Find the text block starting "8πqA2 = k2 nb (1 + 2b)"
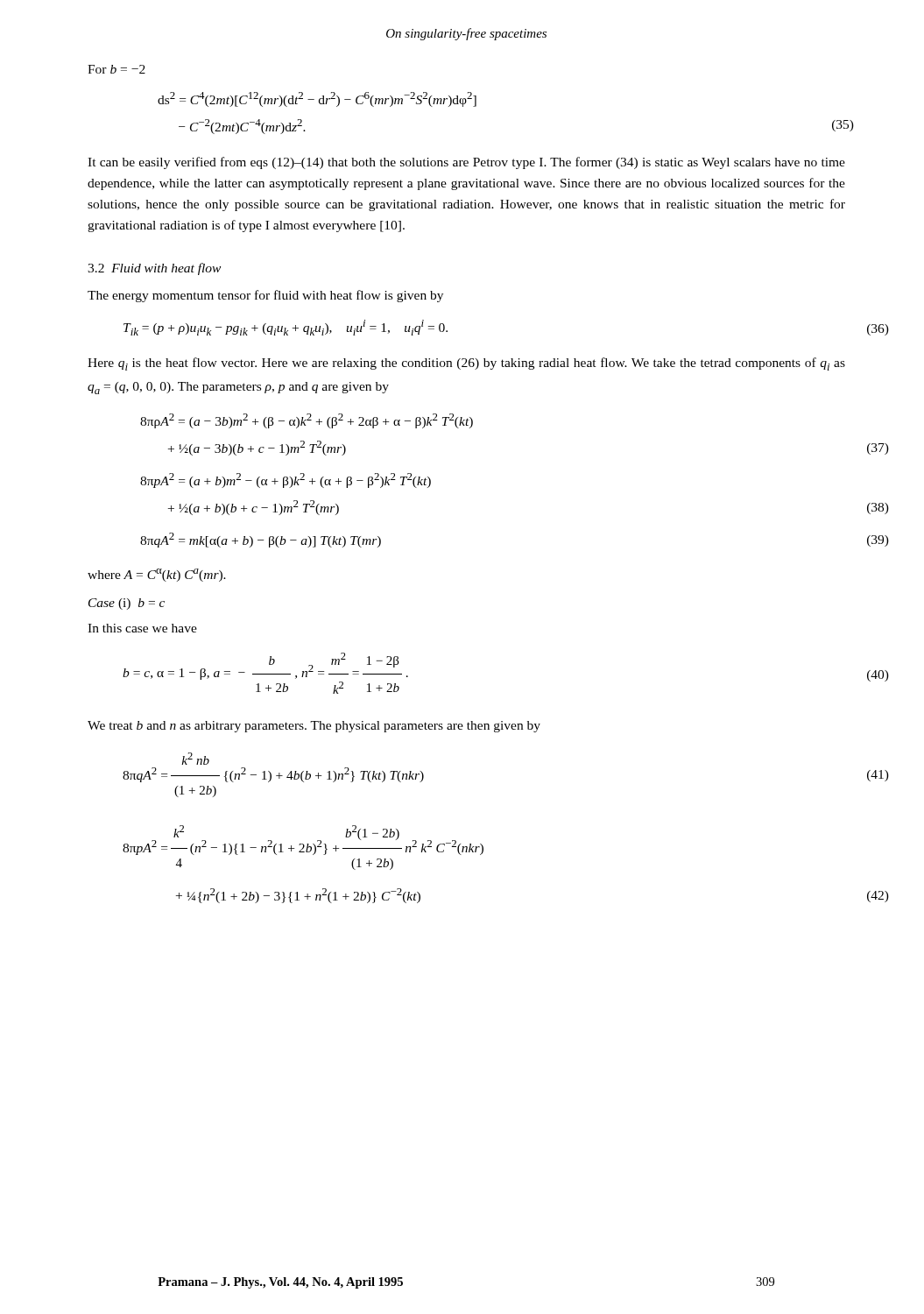 point(195,759)
